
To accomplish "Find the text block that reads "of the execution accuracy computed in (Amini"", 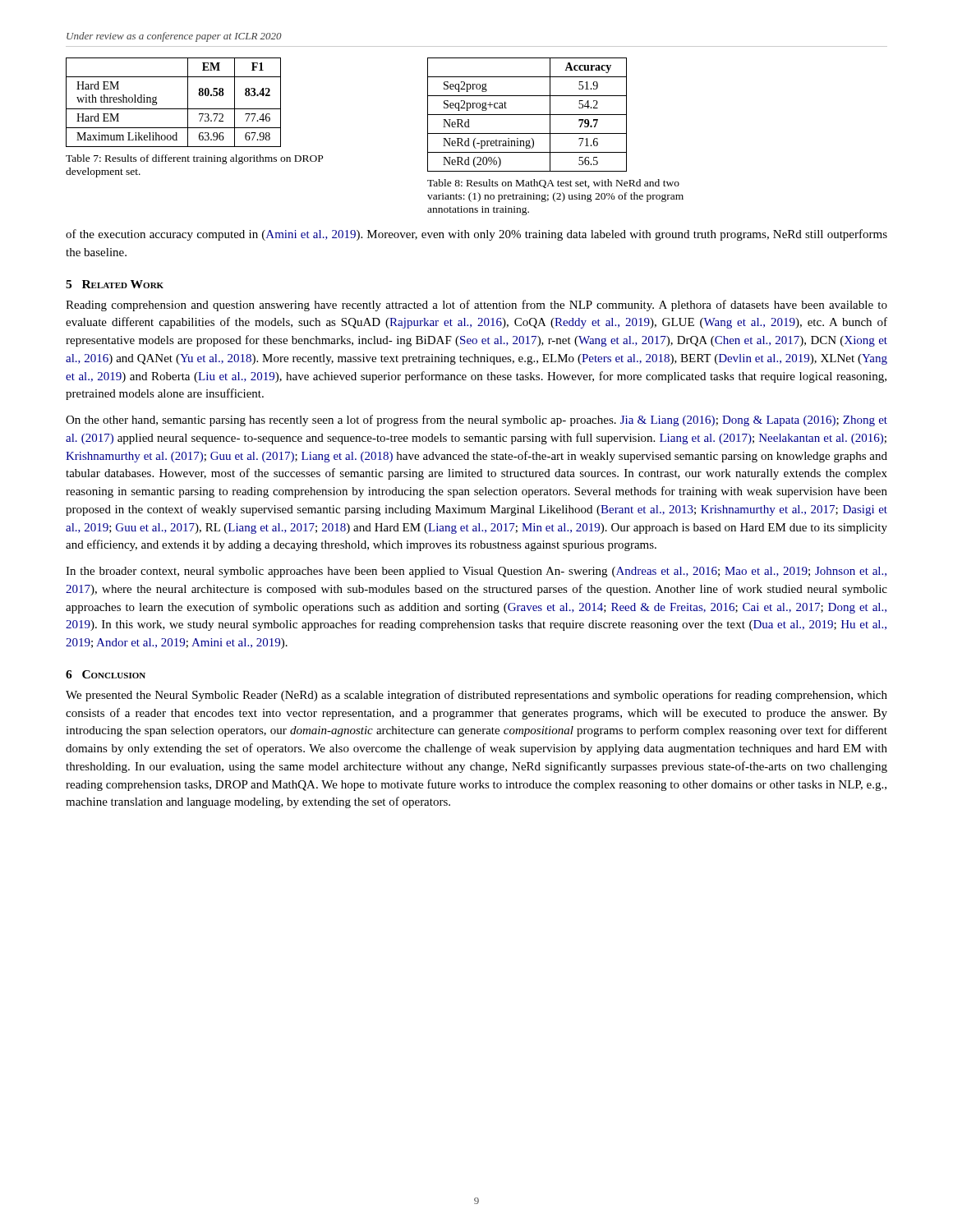I will [x=476, y=243].
